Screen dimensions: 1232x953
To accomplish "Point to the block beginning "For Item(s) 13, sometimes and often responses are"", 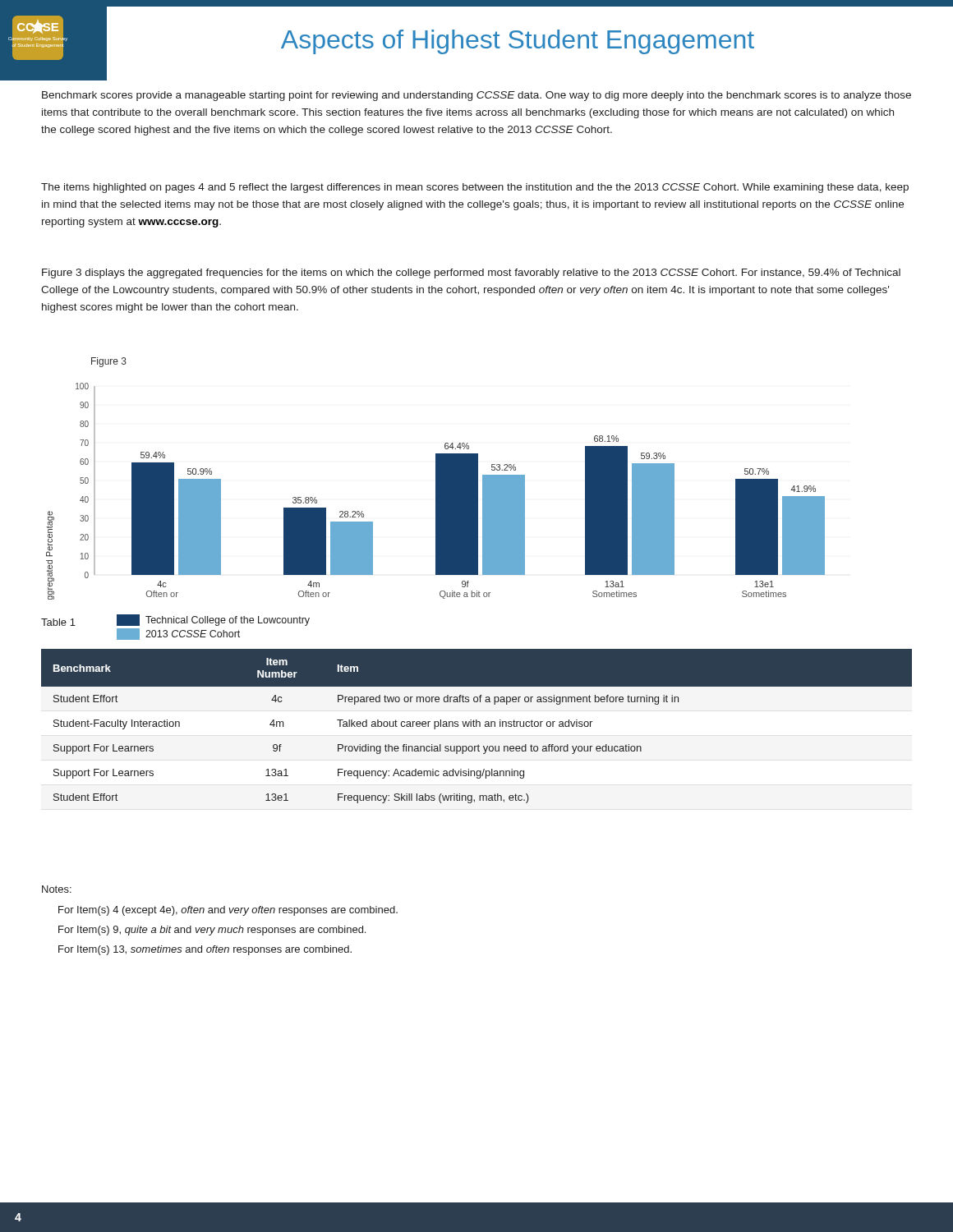I will tap(205, 949).
